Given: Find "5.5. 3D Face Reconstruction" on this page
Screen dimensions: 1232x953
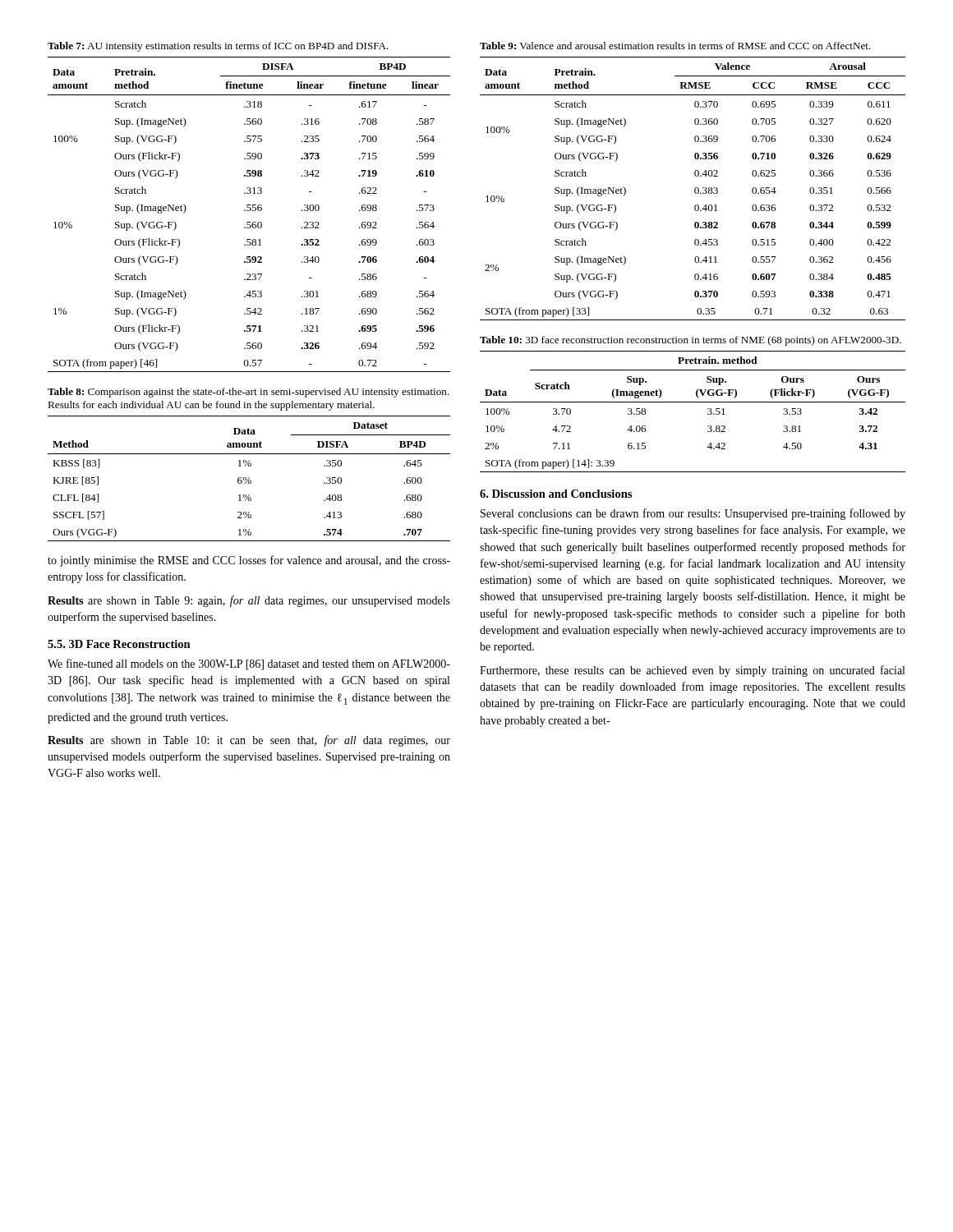Looking at the screenshot, I should point(119,644).
